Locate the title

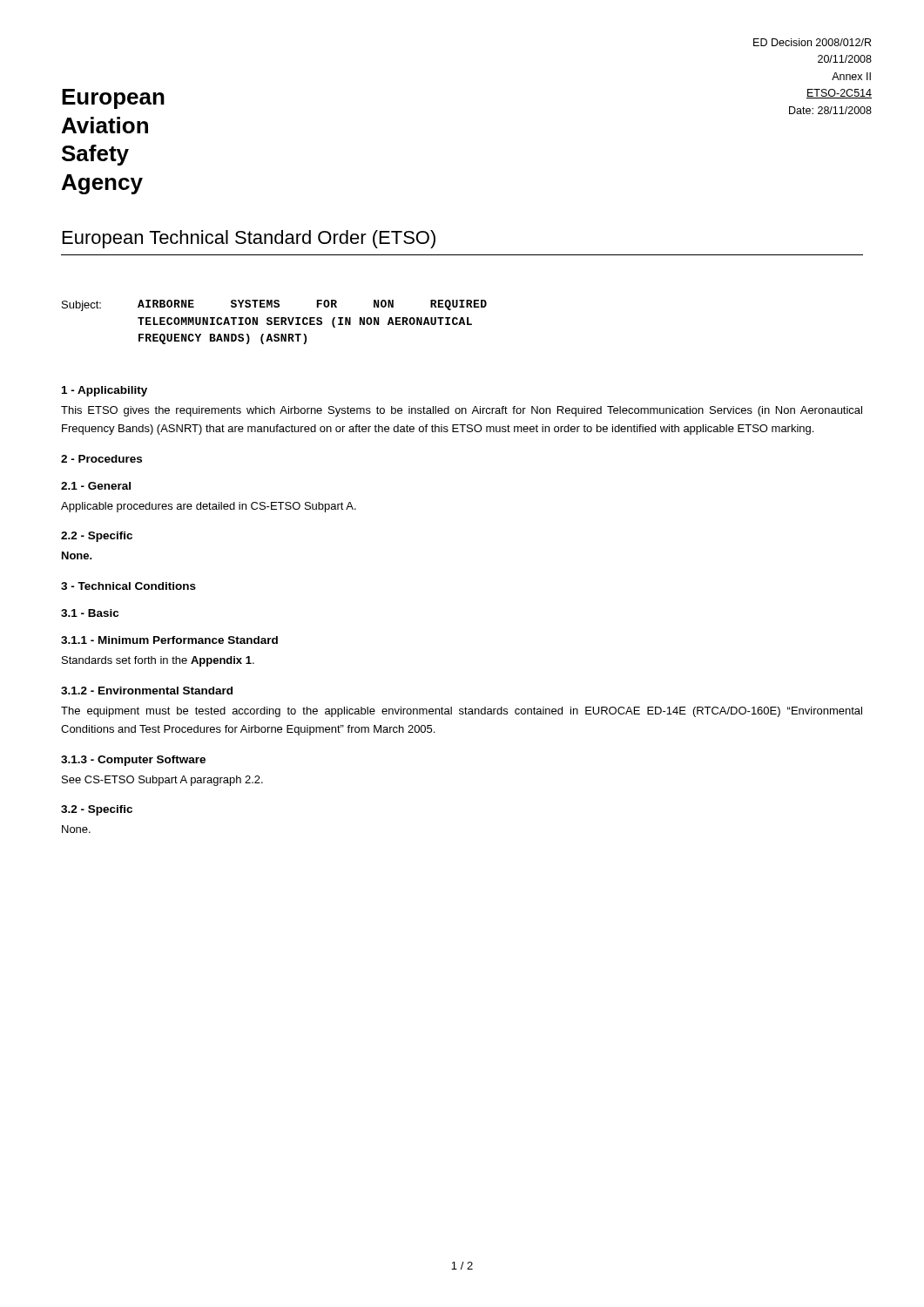tap(113, 139)
